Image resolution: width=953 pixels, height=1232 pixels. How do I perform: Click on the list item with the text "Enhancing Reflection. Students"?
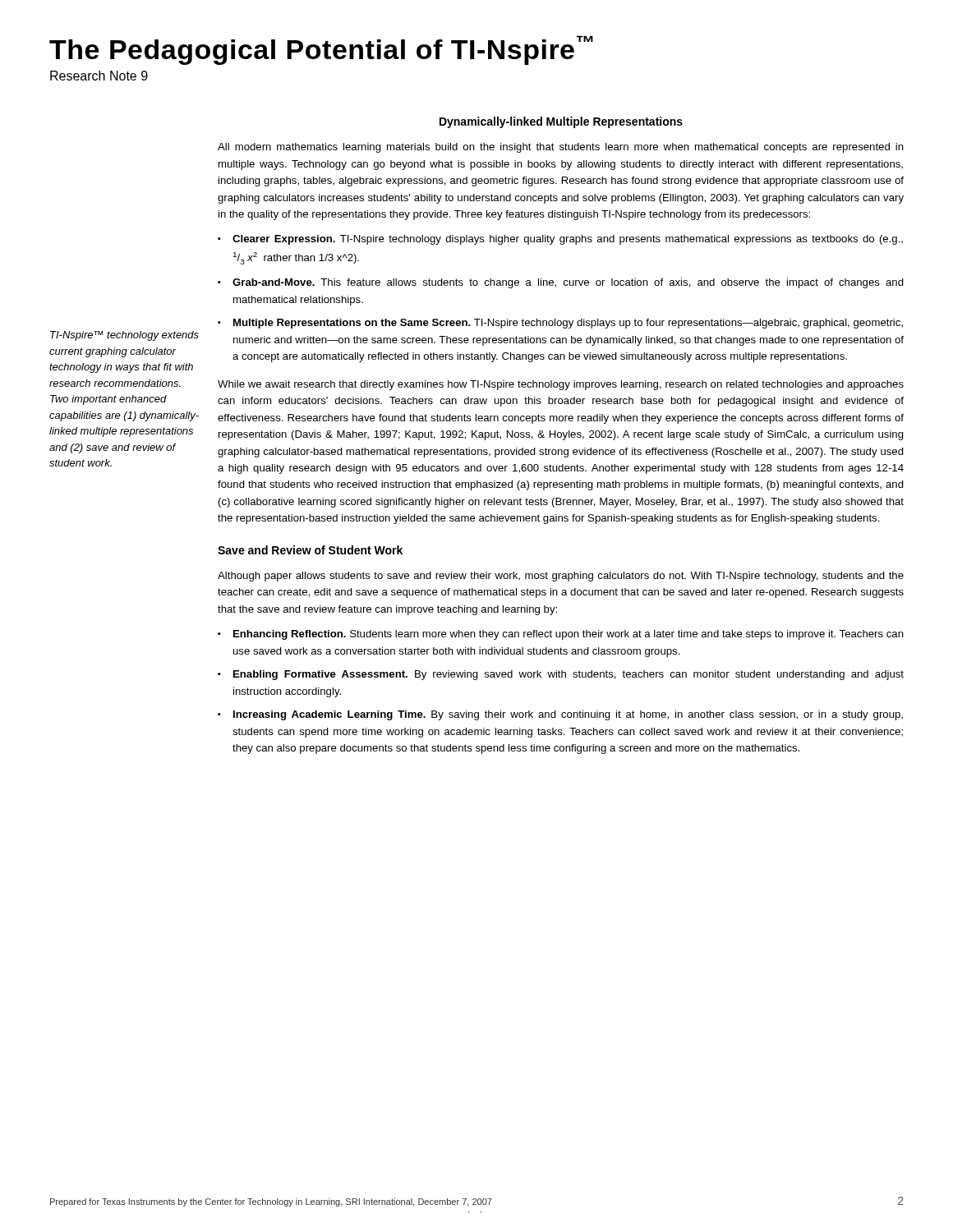tap(561, 643)
